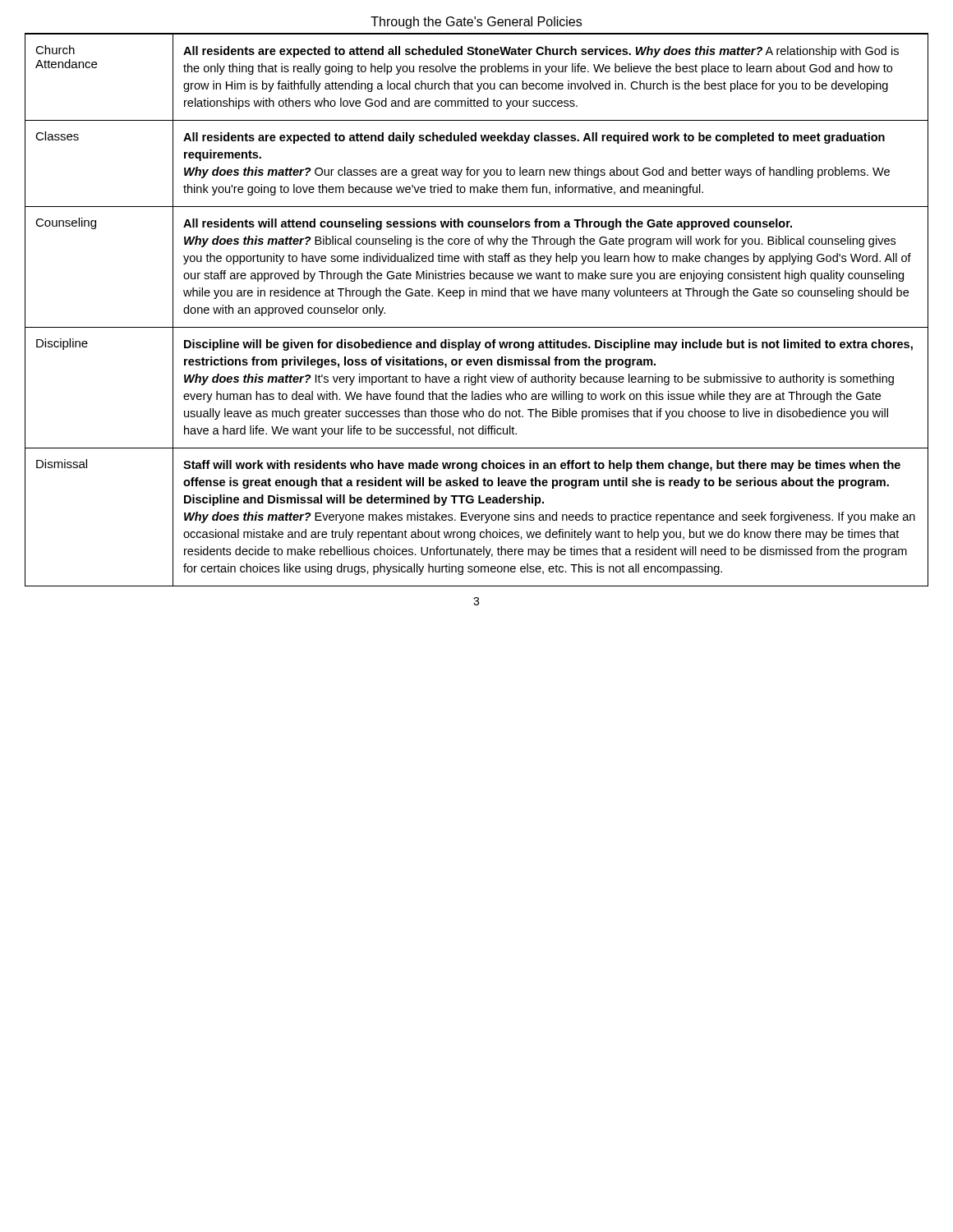This screenshot has height=1232, width=953.
Task: Point to the title beginning "Through the Gate's General"
Action: click(x=476, y=22)
